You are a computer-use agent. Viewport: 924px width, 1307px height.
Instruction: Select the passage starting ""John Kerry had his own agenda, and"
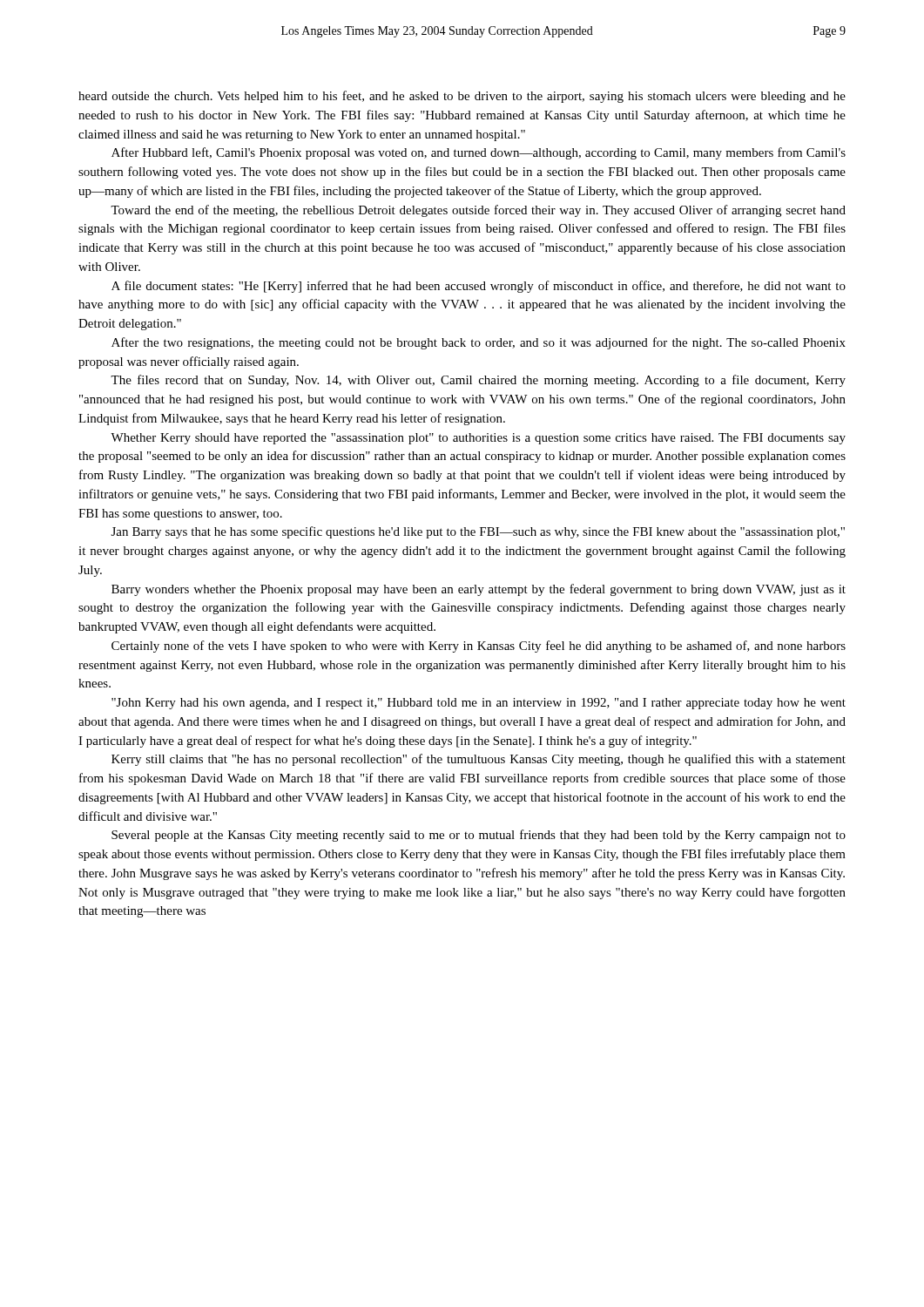tap(462, 722)
